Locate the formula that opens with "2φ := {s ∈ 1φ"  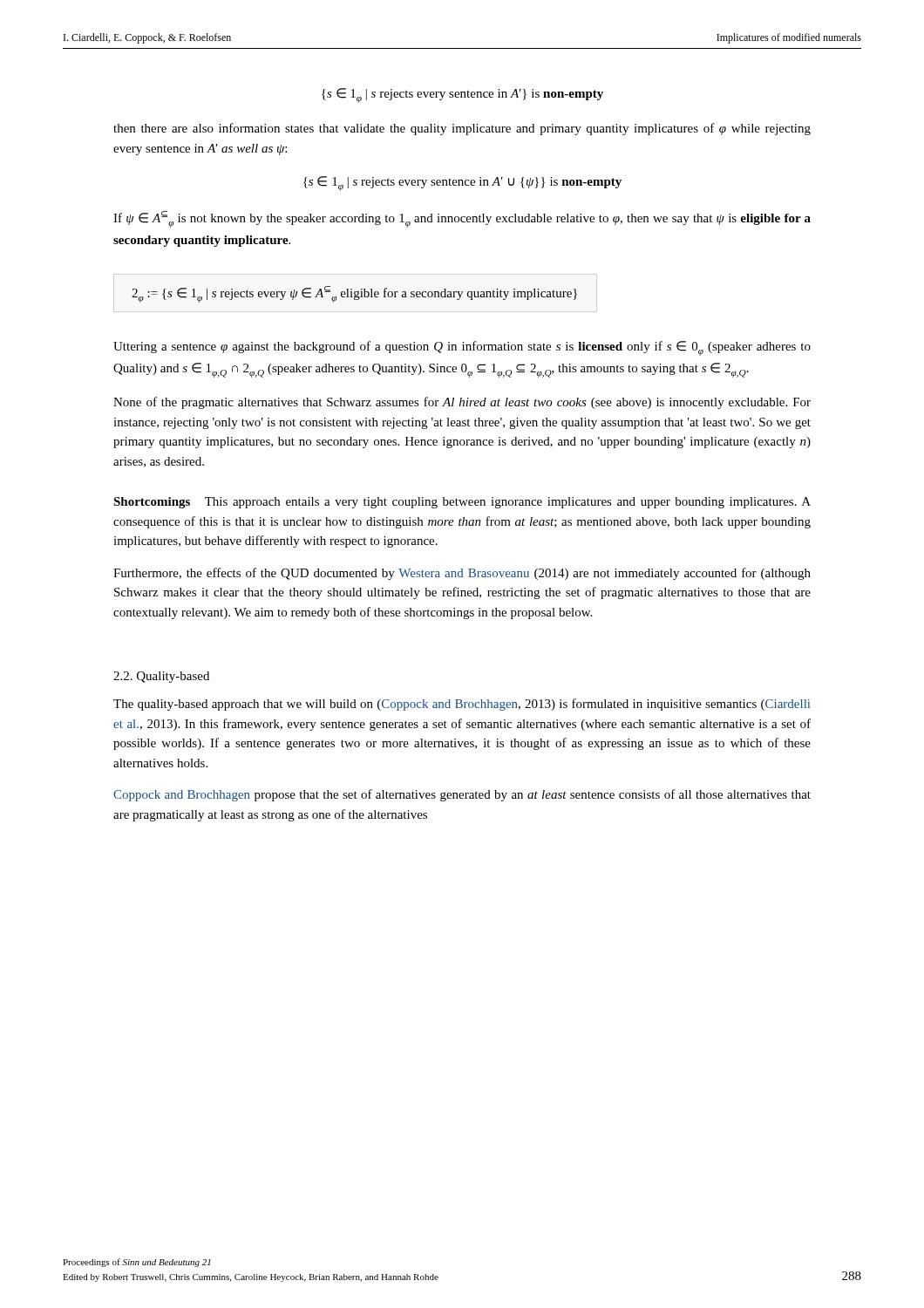355,293
